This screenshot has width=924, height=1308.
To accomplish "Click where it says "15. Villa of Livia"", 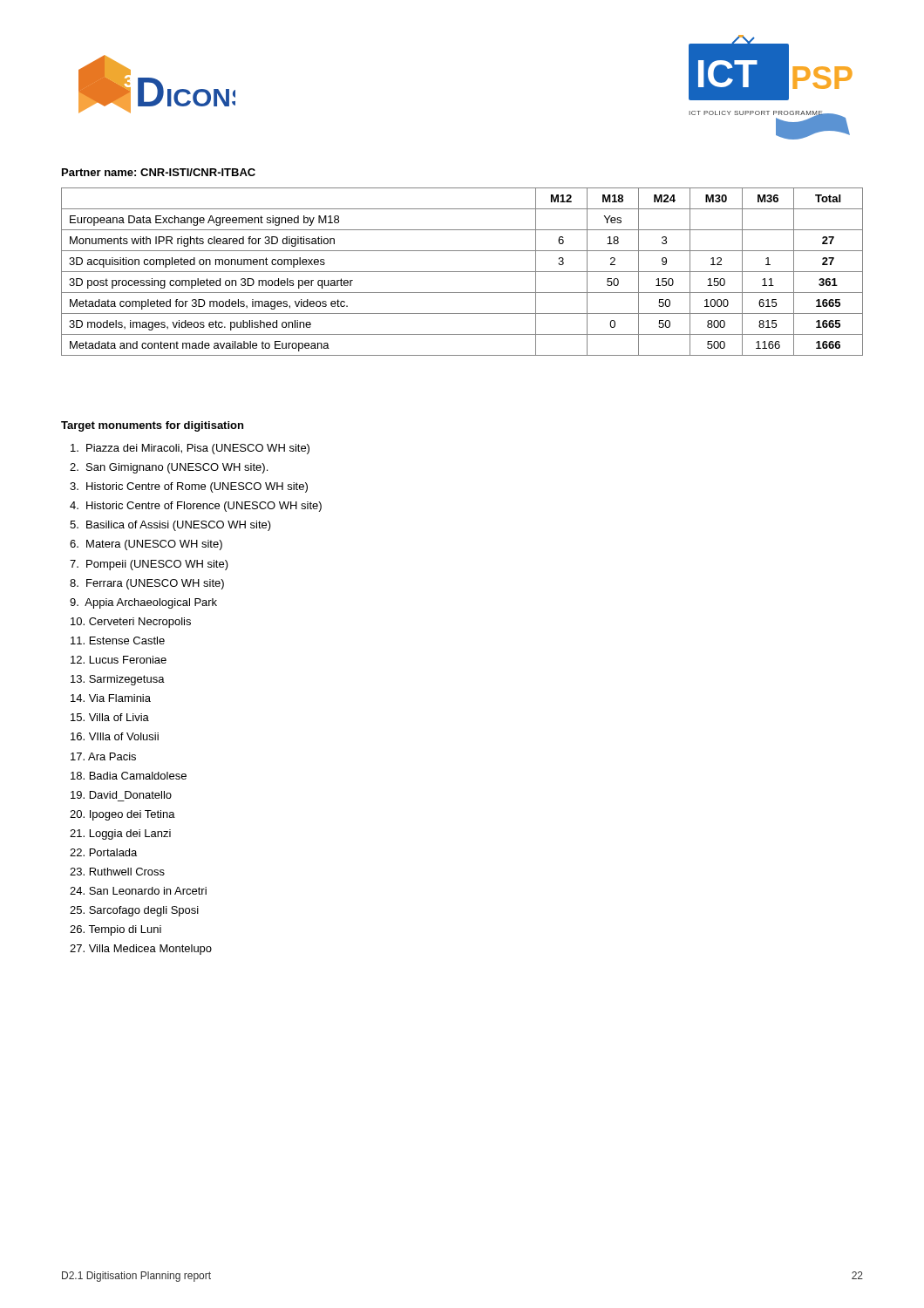I will pyautogui.click(x=109, y=717).
